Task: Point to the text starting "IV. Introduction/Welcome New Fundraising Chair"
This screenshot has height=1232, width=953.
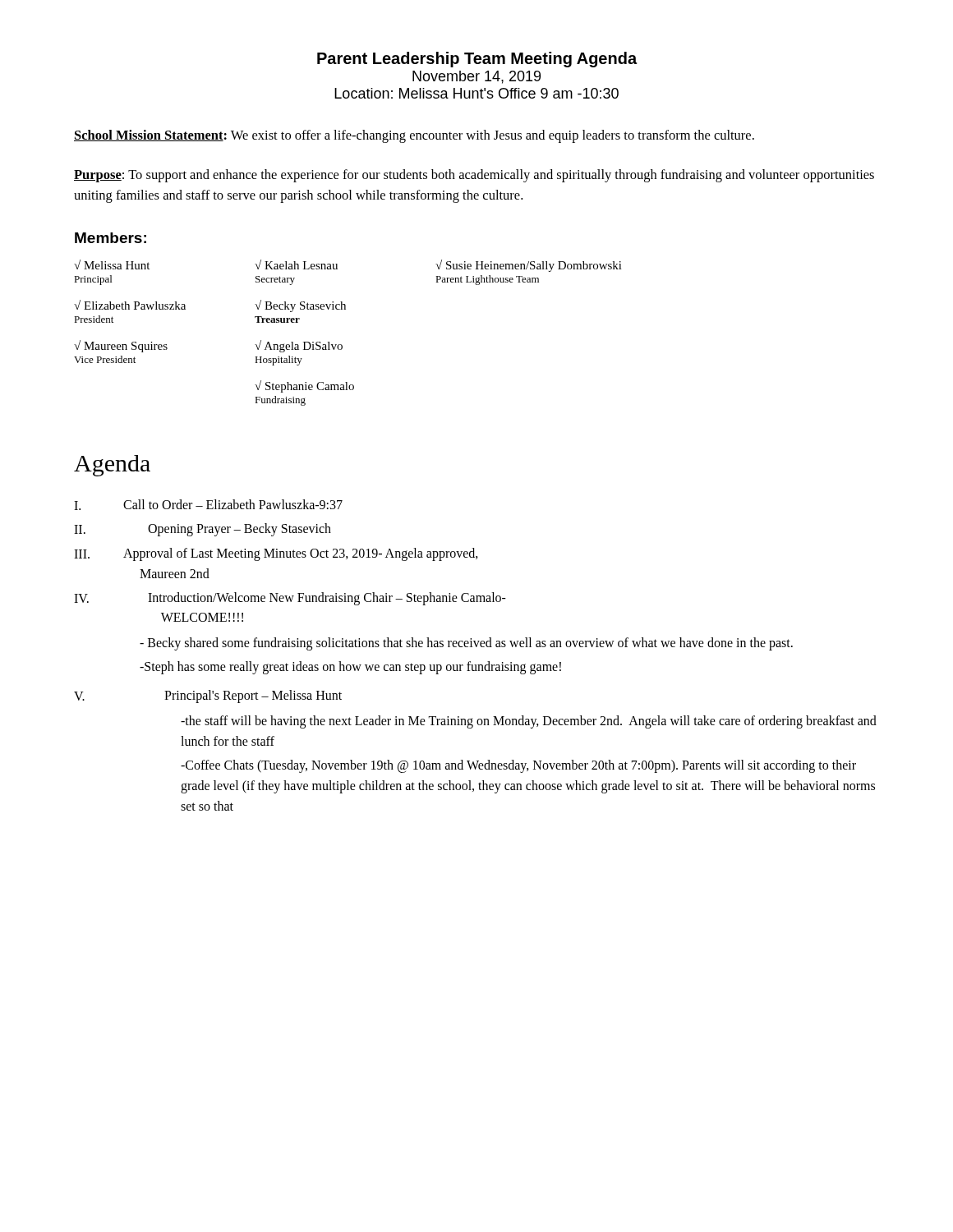Action: (476, 633)
